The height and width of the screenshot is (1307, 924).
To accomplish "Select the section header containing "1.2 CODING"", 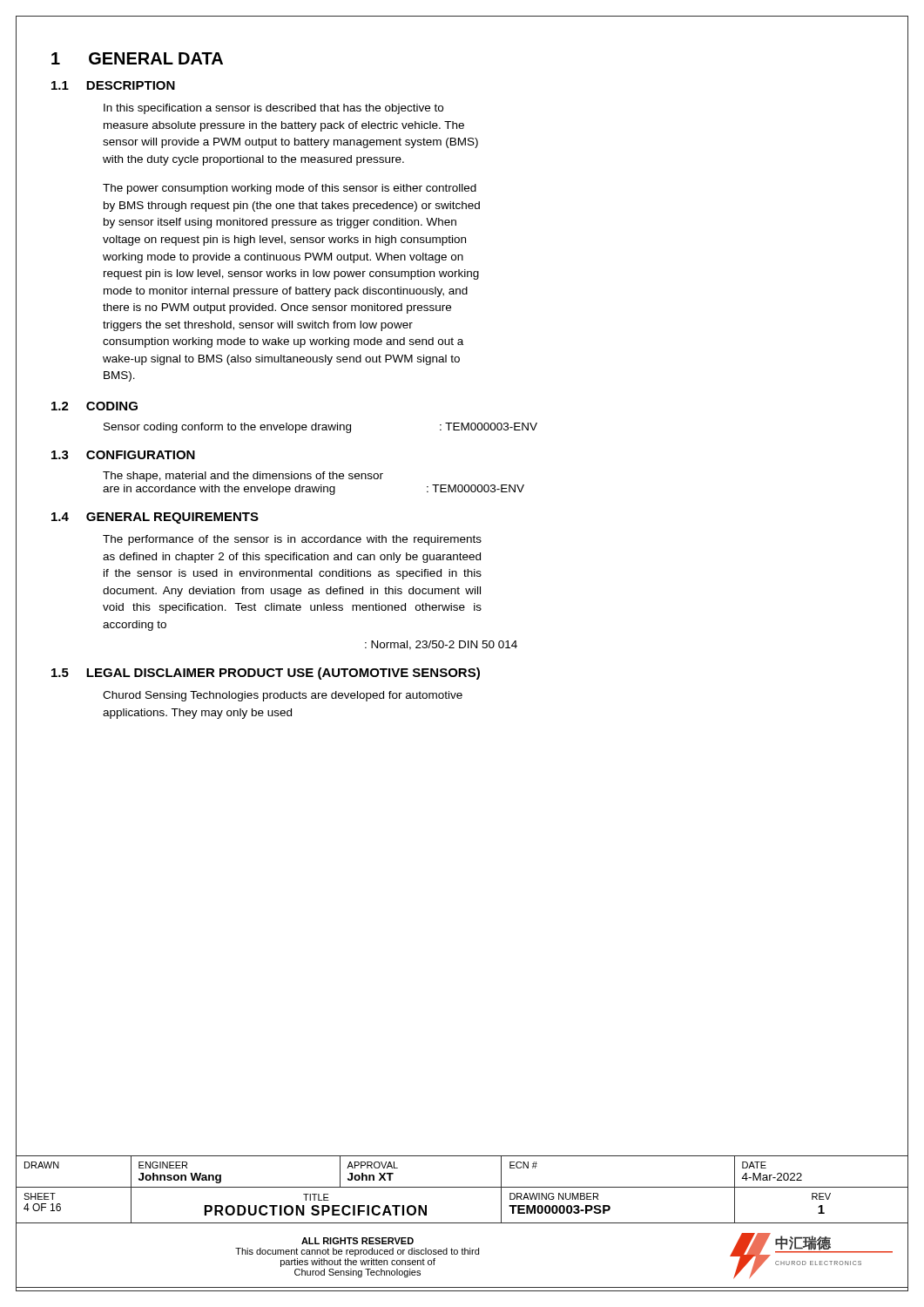I will (94, 406).
